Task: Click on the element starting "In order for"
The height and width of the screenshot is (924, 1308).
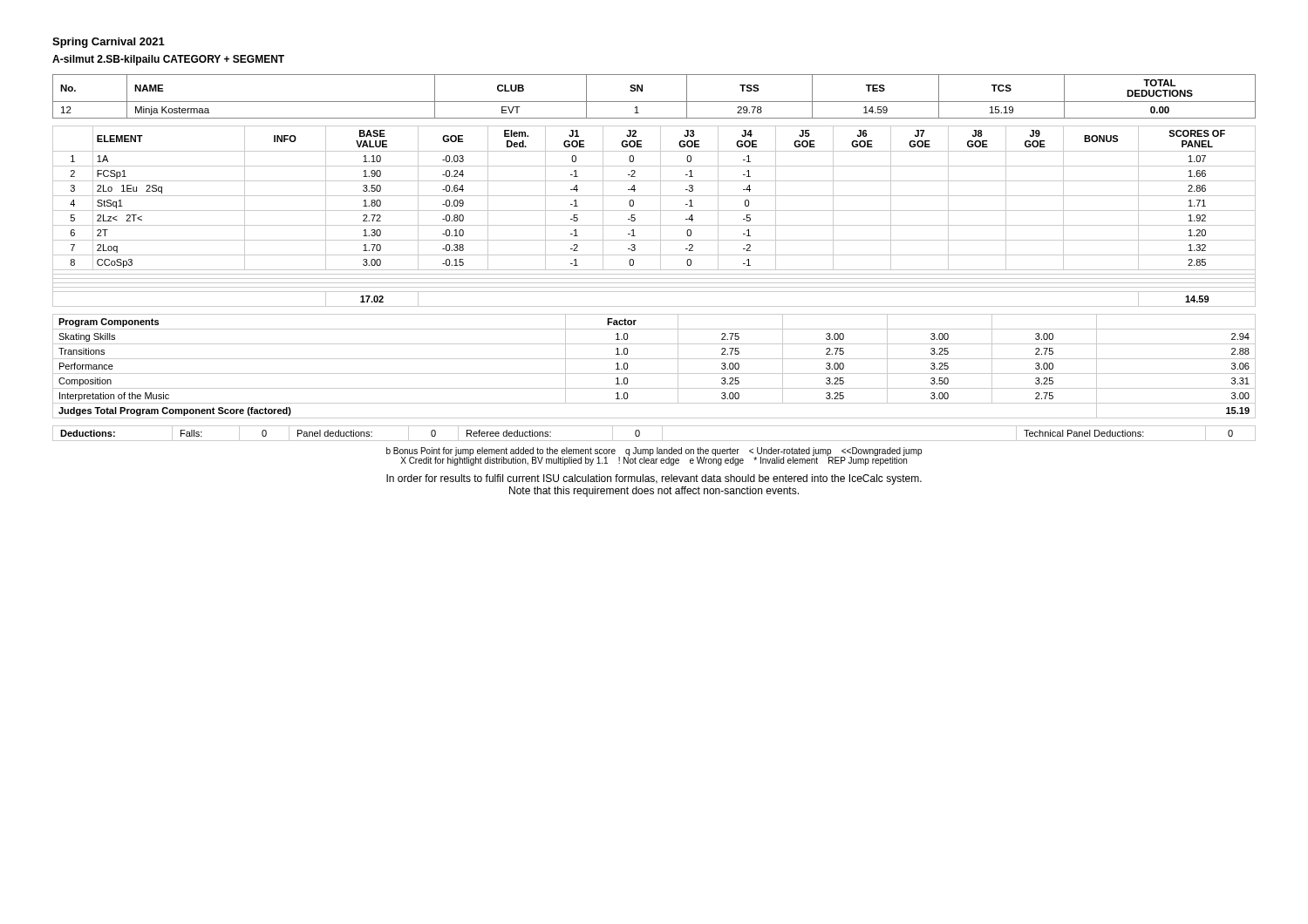Action: pyautogui.click(x=654, y=485)
